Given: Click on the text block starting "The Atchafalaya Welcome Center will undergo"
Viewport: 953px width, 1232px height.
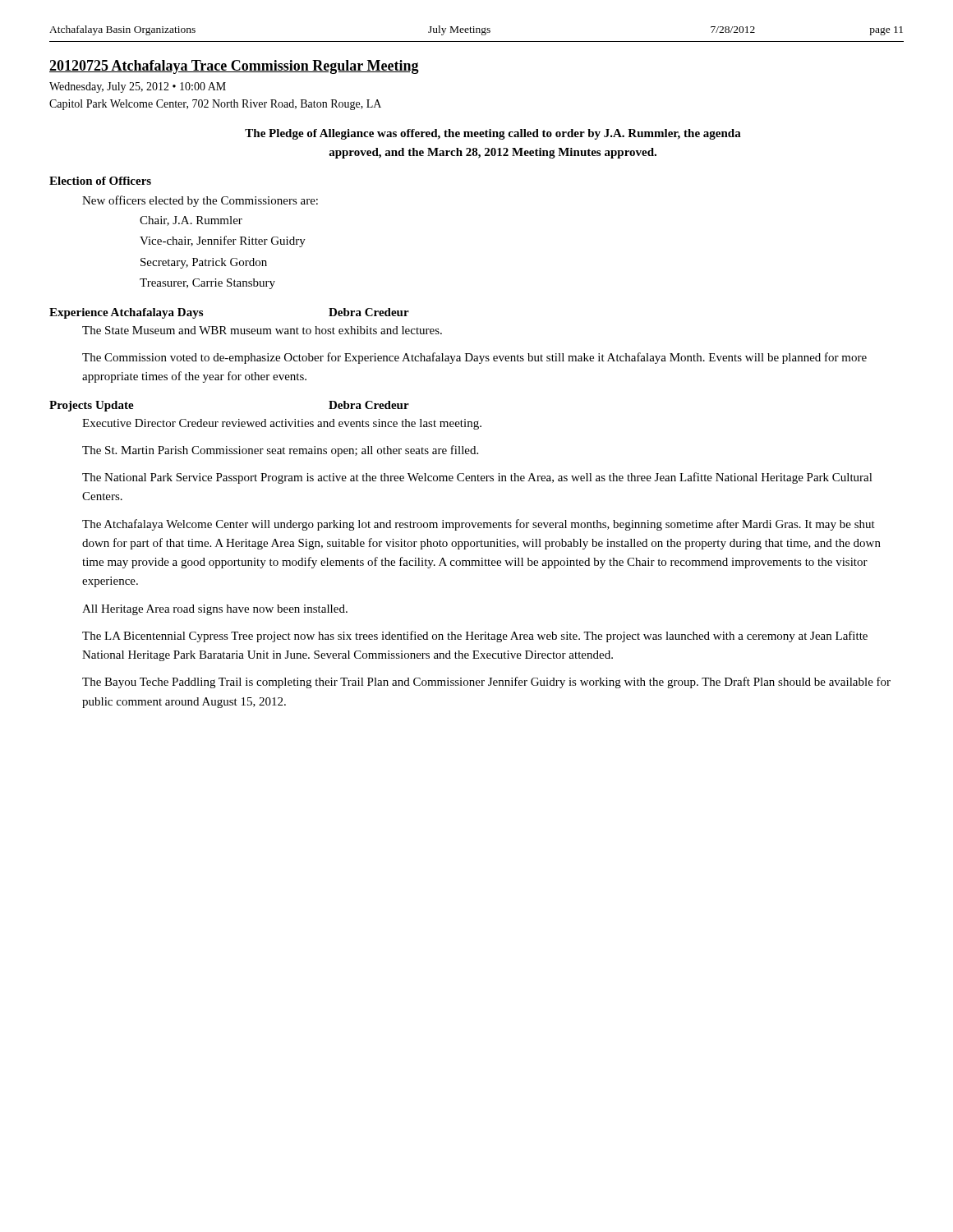Looking at the screenshot, I should coord(481,552).
